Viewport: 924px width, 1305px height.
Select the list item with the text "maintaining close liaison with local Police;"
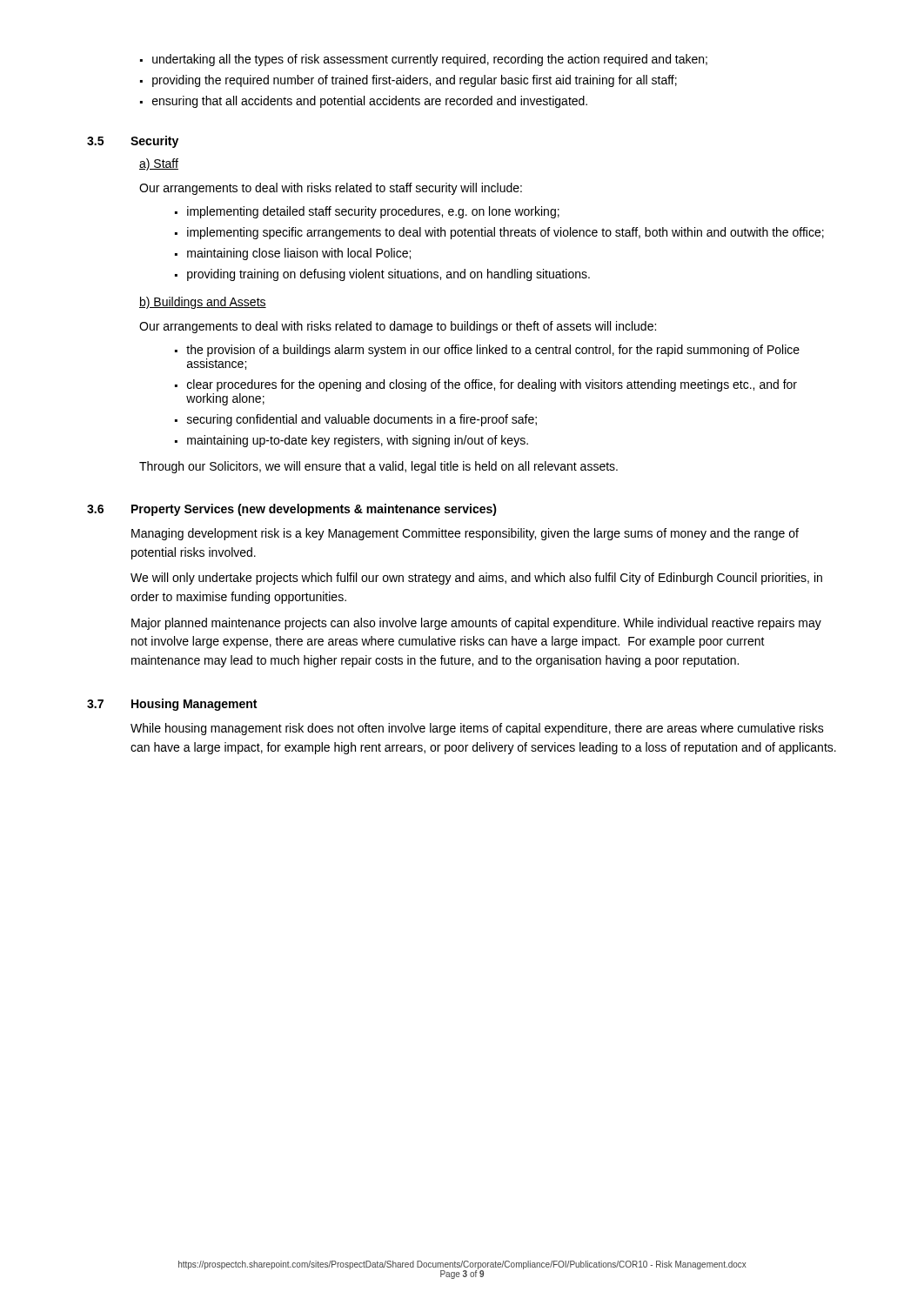click(x=293, y=254)
